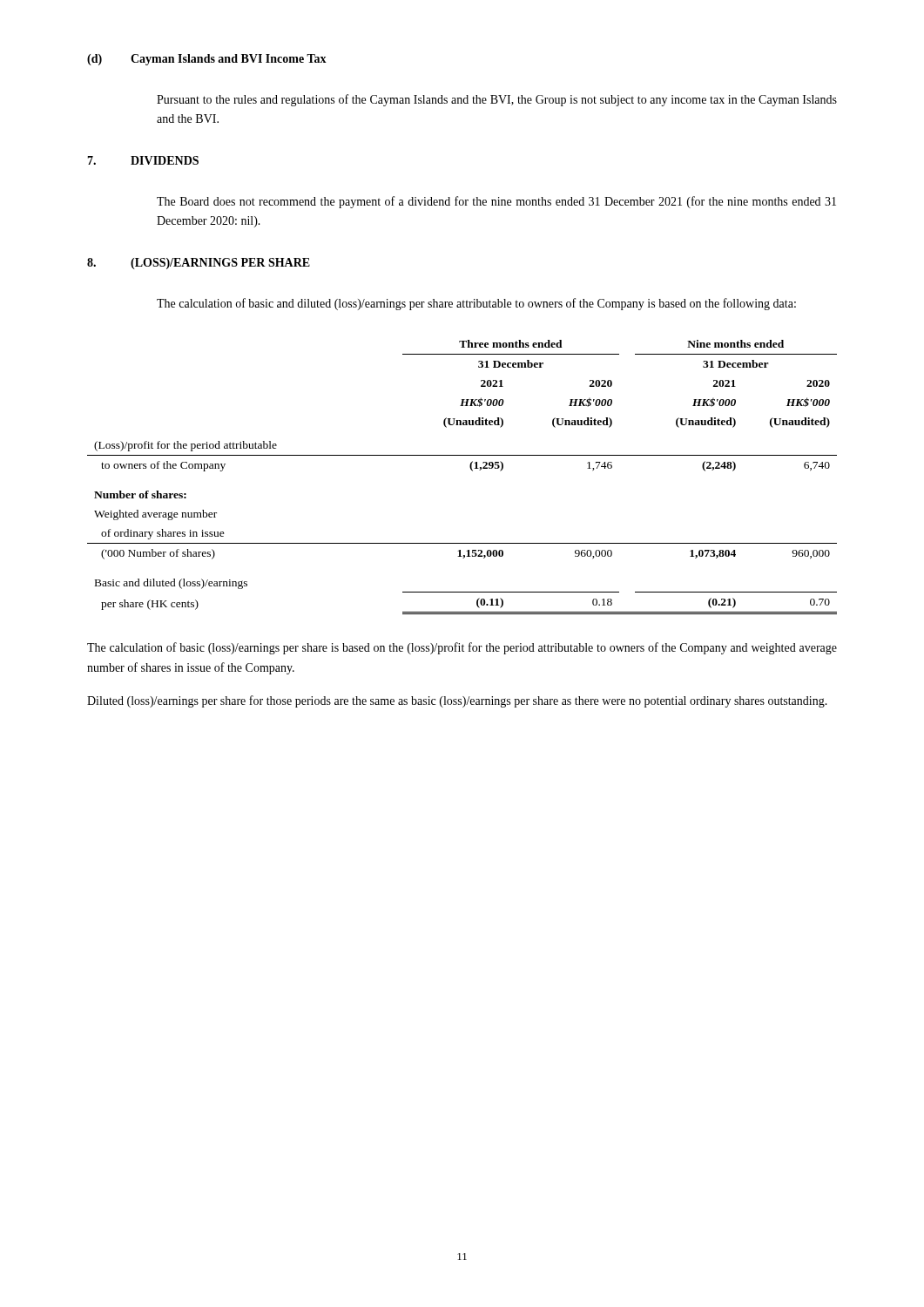
Task: Click on the text starting "The calculation of basic (loss)/earnings per share"
Action: point(462,658)
